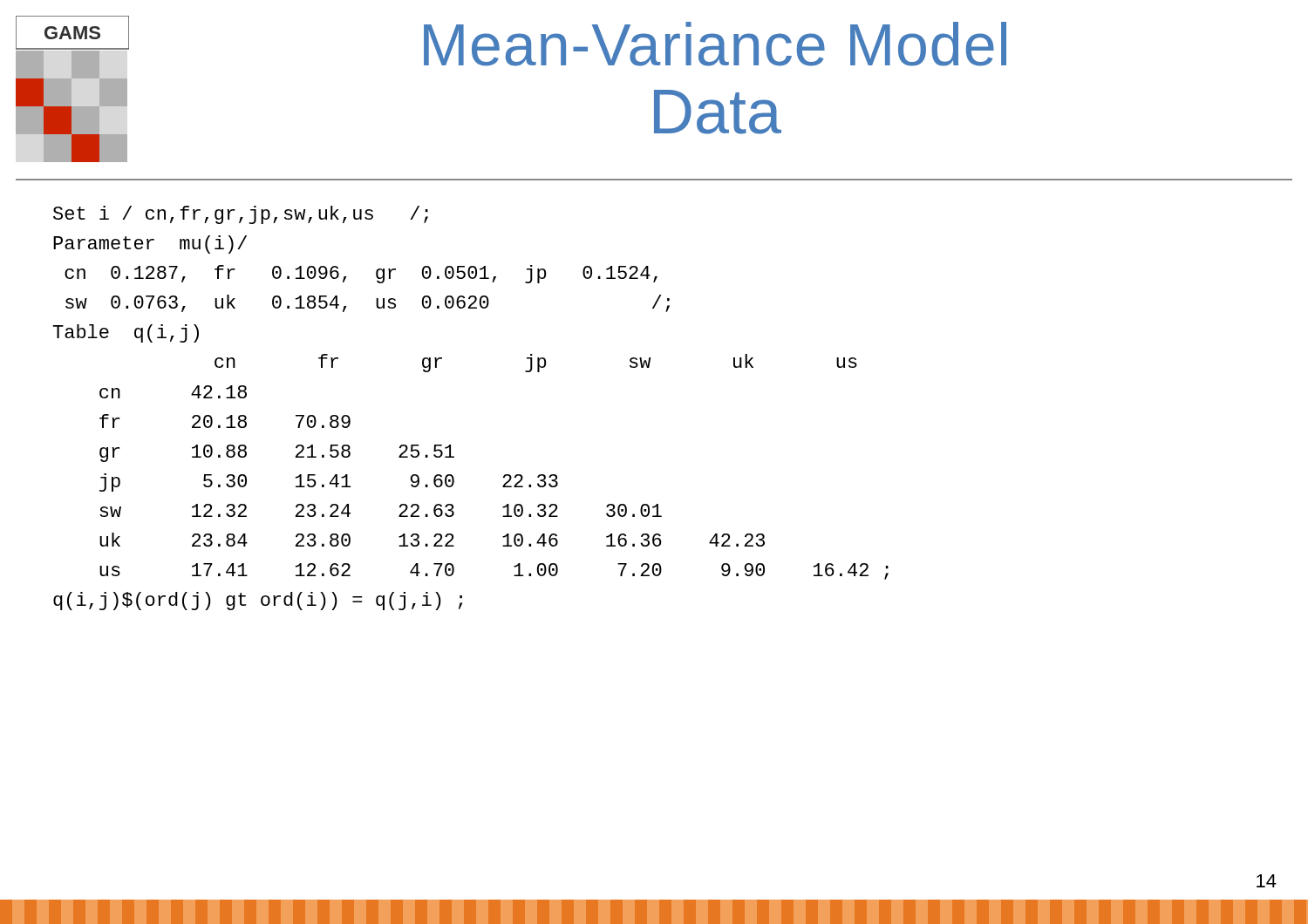
Task: Point to the text starting "Mean-Variance Model Data"
Action: coord(715,79)
